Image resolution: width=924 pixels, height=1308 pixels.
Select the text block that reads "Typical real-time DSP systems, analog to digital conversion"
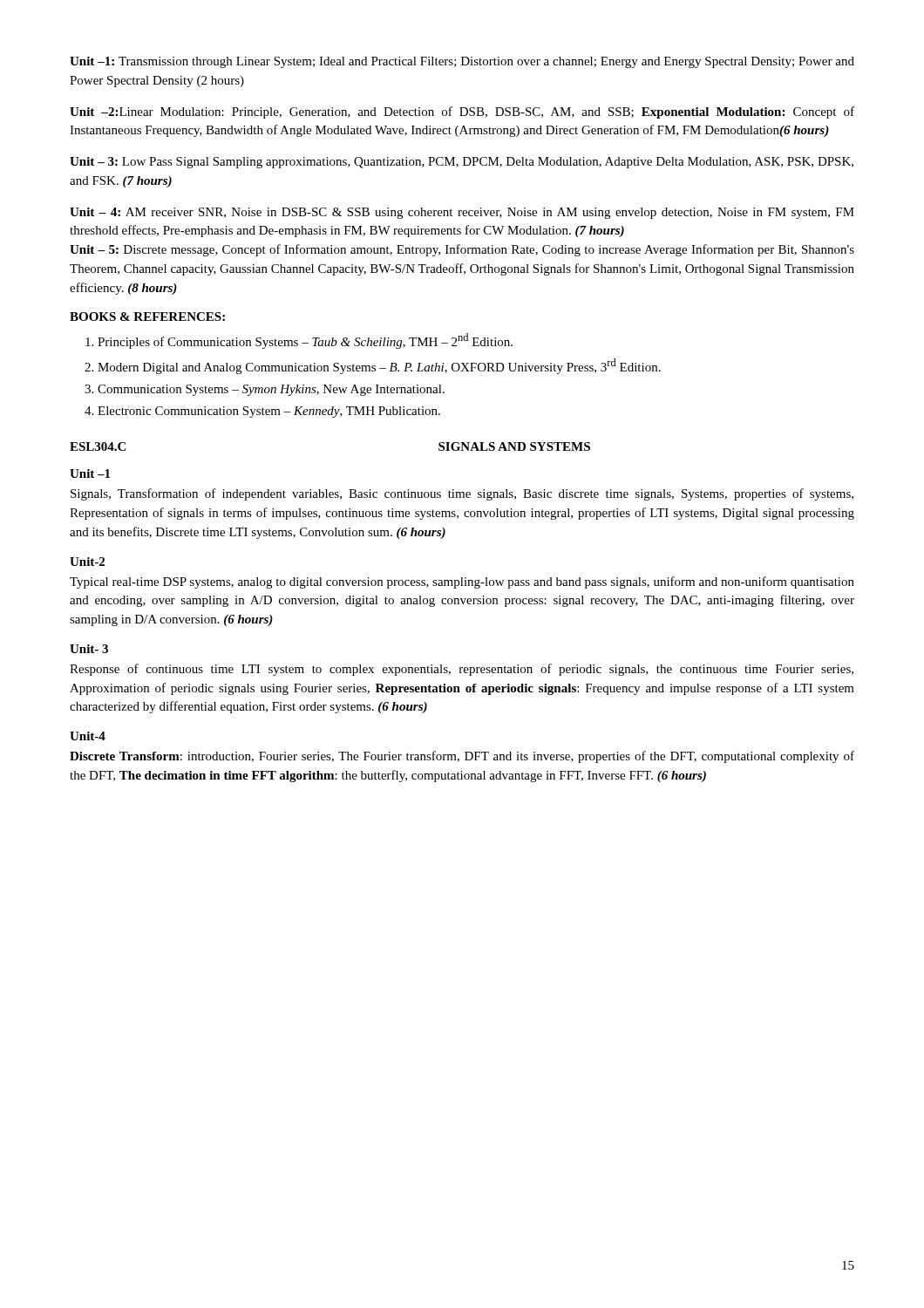tap(462, 601)
